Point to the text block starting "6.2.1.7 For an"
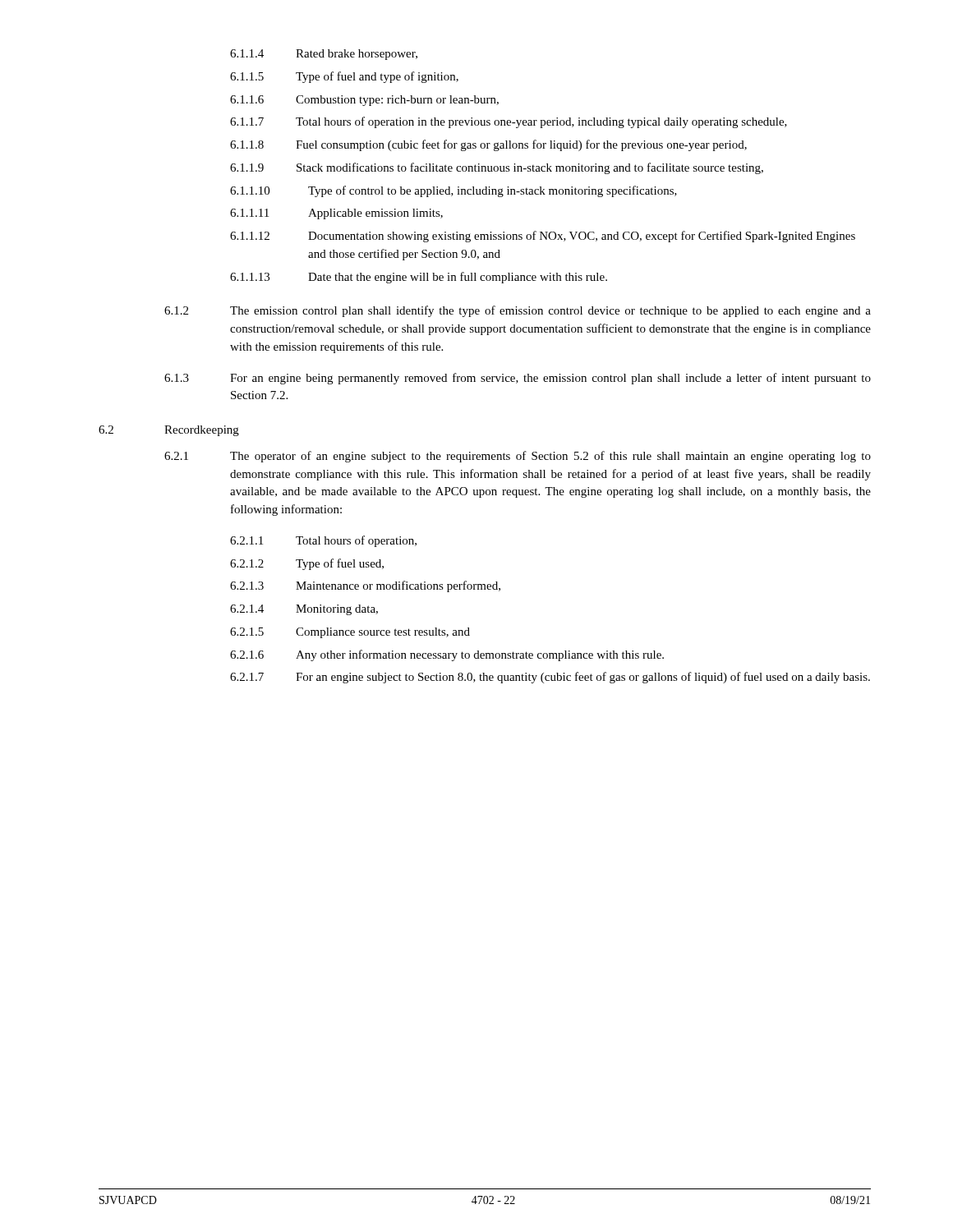Image resolution: width=953 pixels, height=1232 pixels. coord(550,678)
